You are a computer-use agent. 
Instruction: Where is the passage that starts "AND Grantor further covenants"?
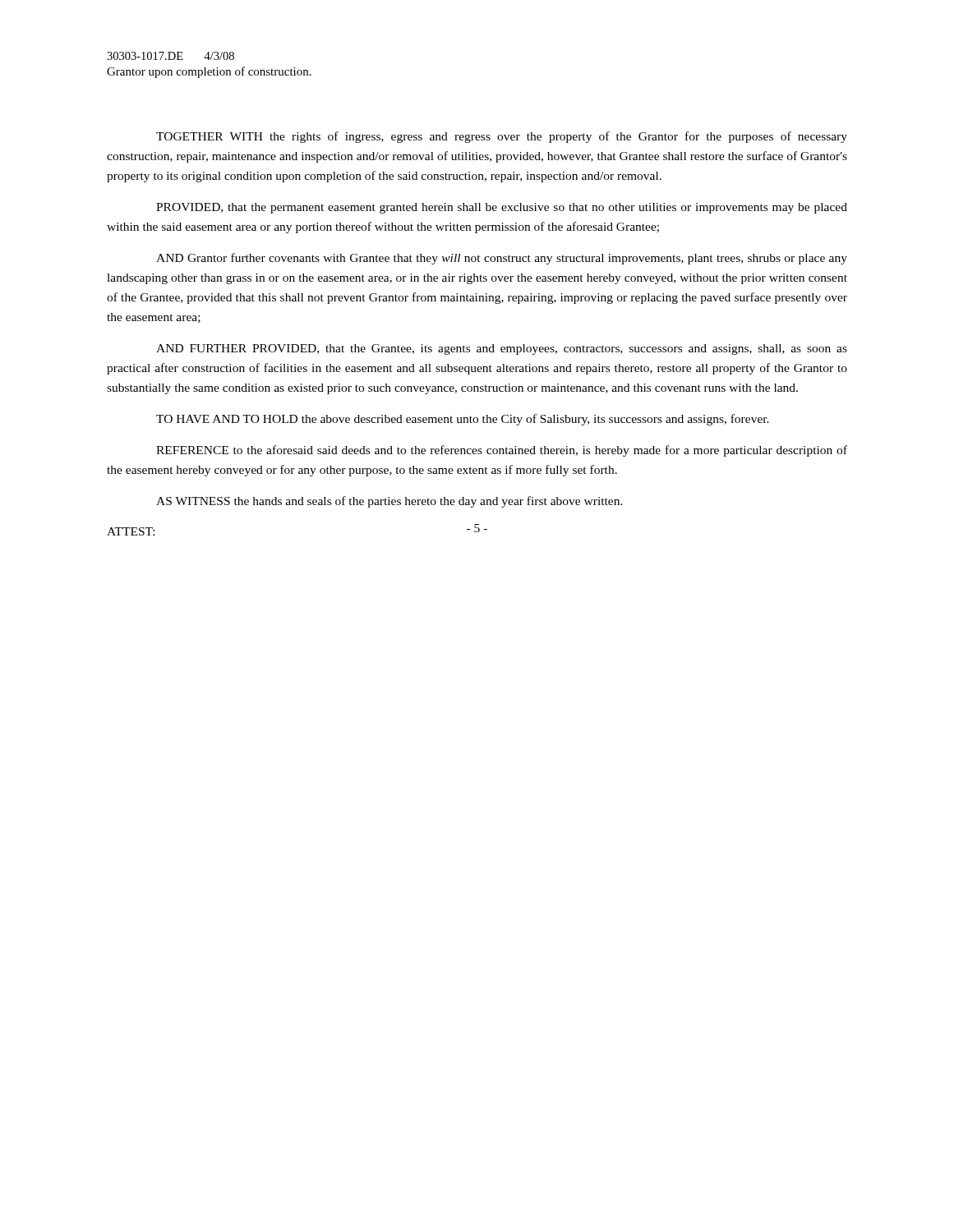477,287
